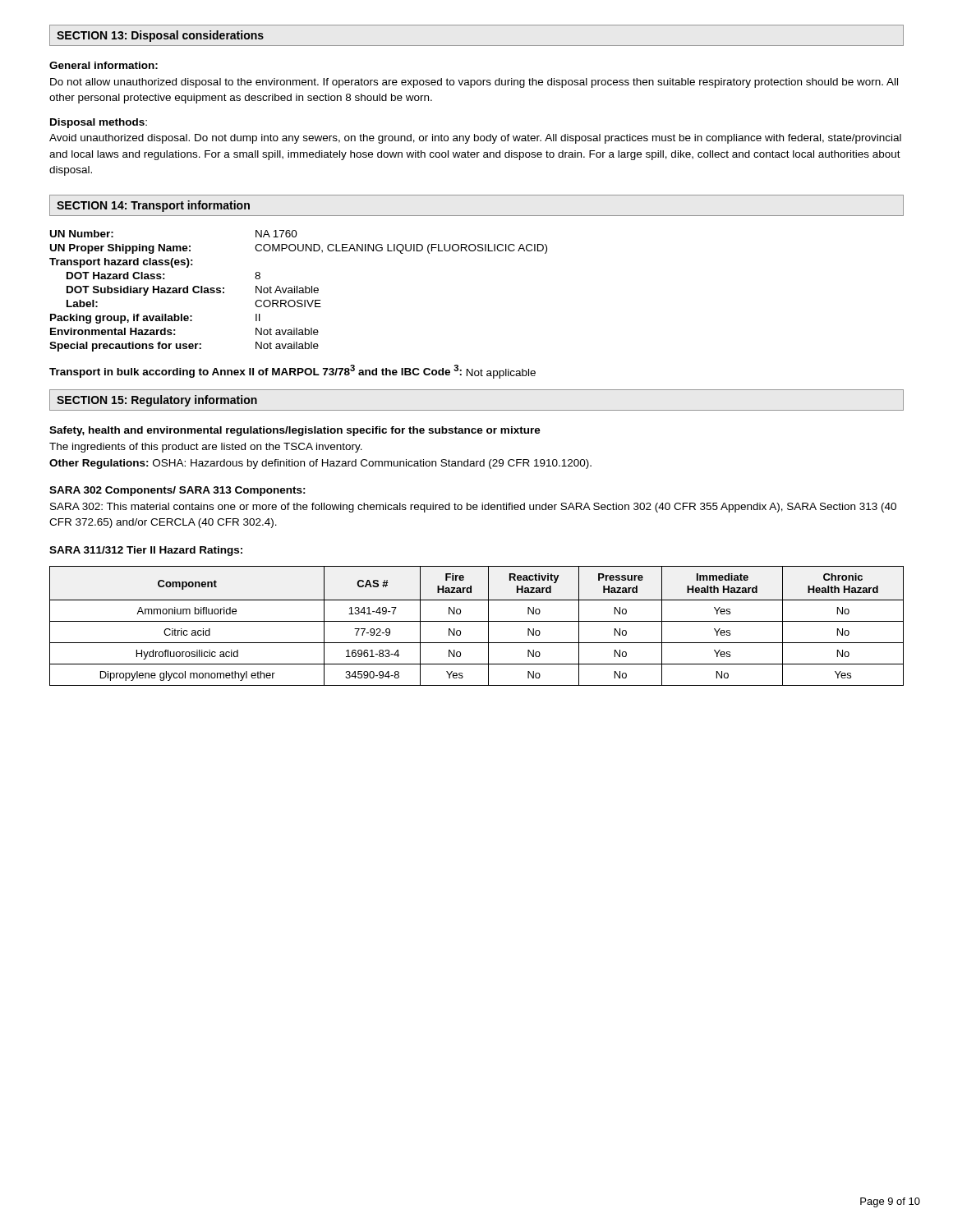953x1232 pixels.
Task: Find the element starting "General information: Do not allow unauthorized"
Action: click(474, 81)
